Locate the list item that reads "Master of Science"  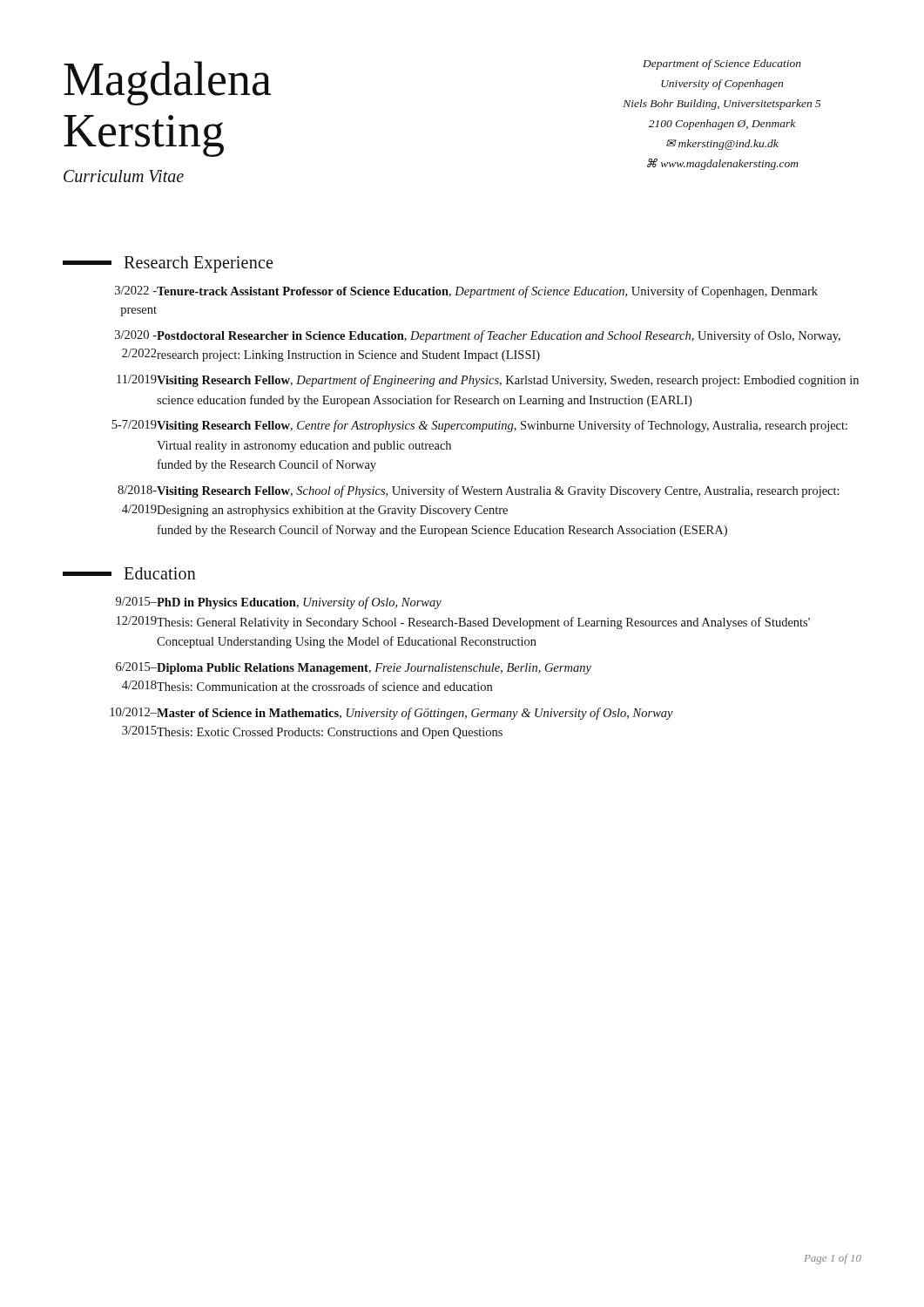[x=415, y=722]
